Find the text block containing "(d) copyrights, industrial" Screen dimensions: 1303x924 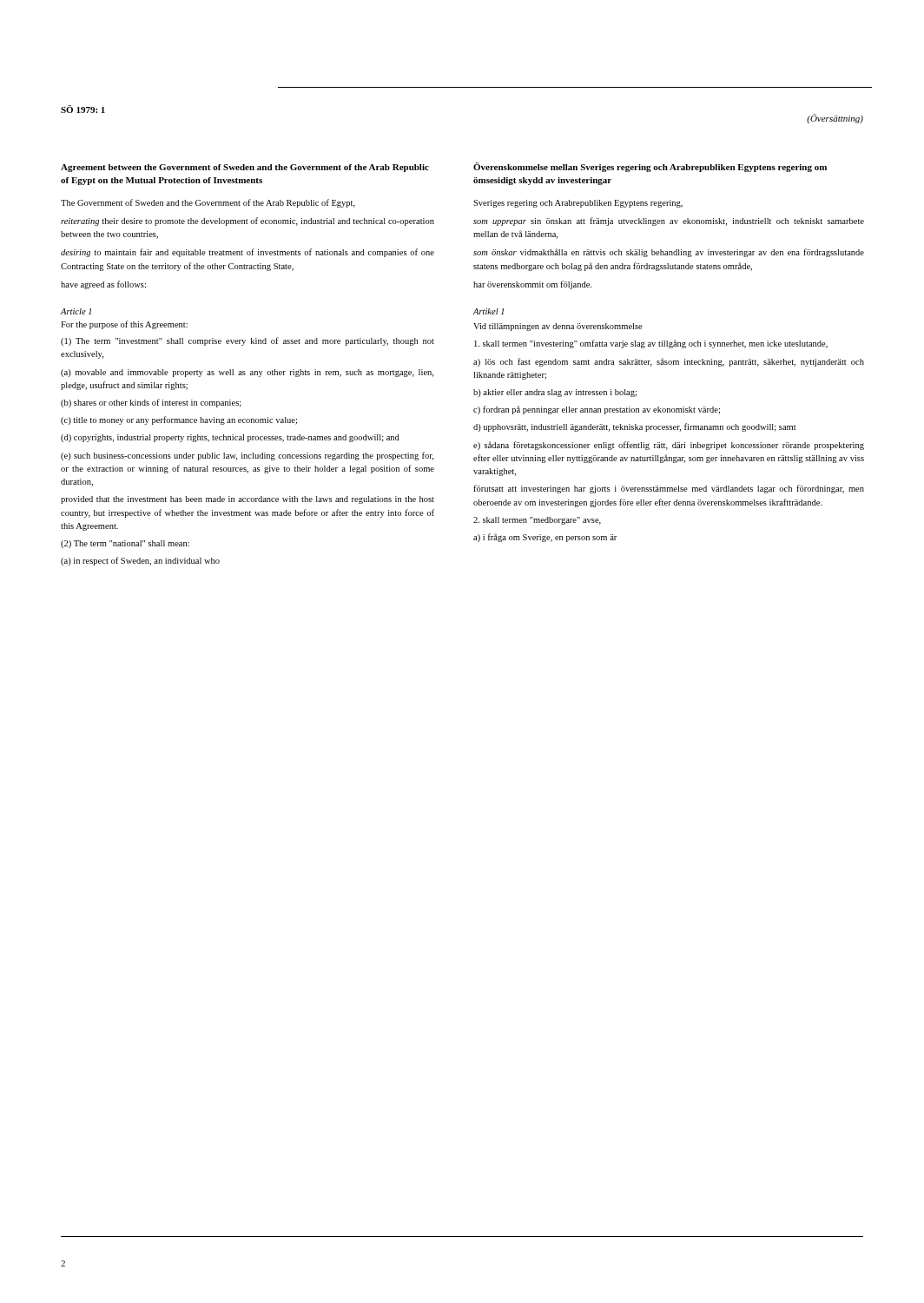tap(230, 438)
